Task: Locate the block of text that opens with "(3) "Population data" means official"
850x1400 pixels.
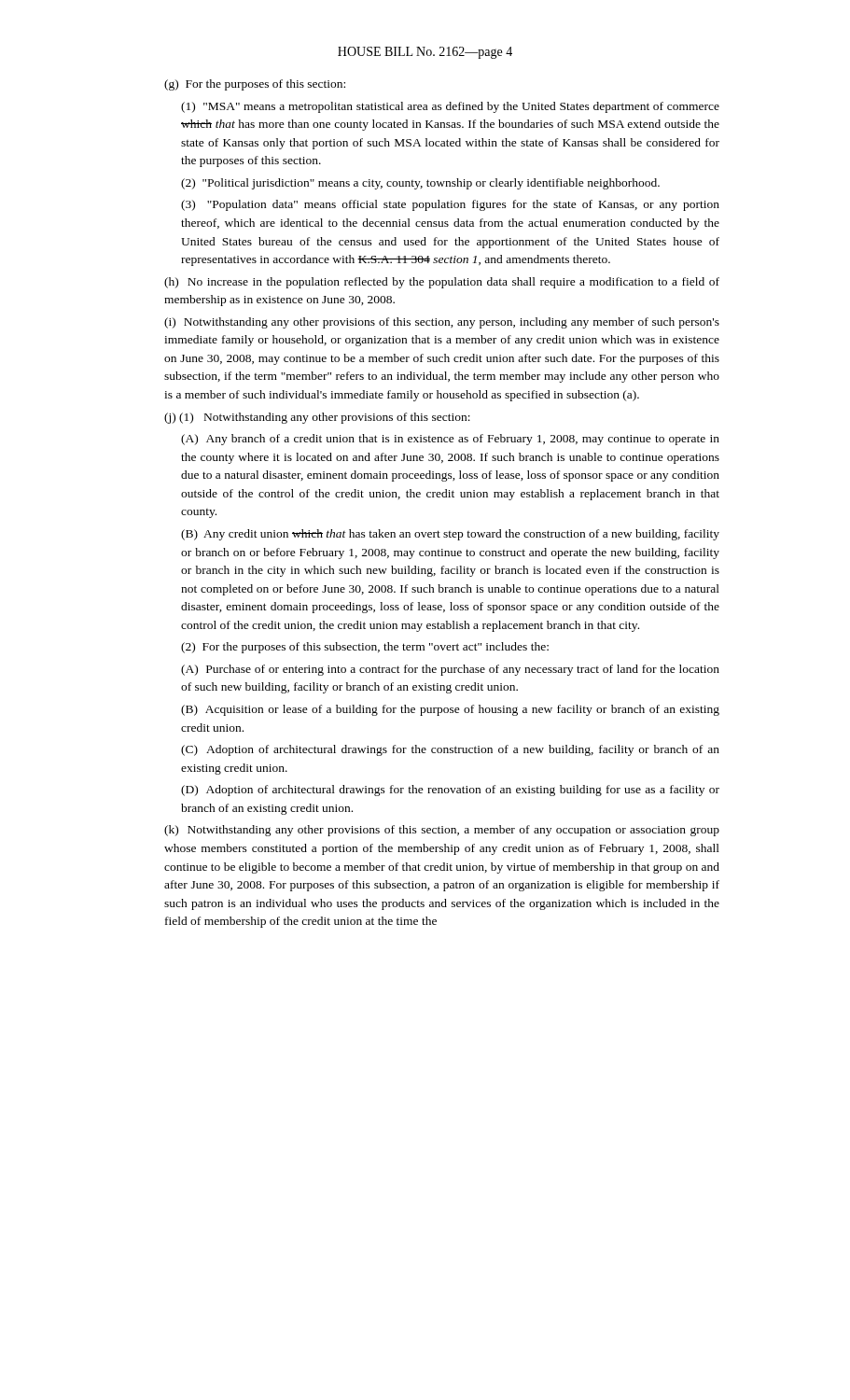Action: point(450,232)
